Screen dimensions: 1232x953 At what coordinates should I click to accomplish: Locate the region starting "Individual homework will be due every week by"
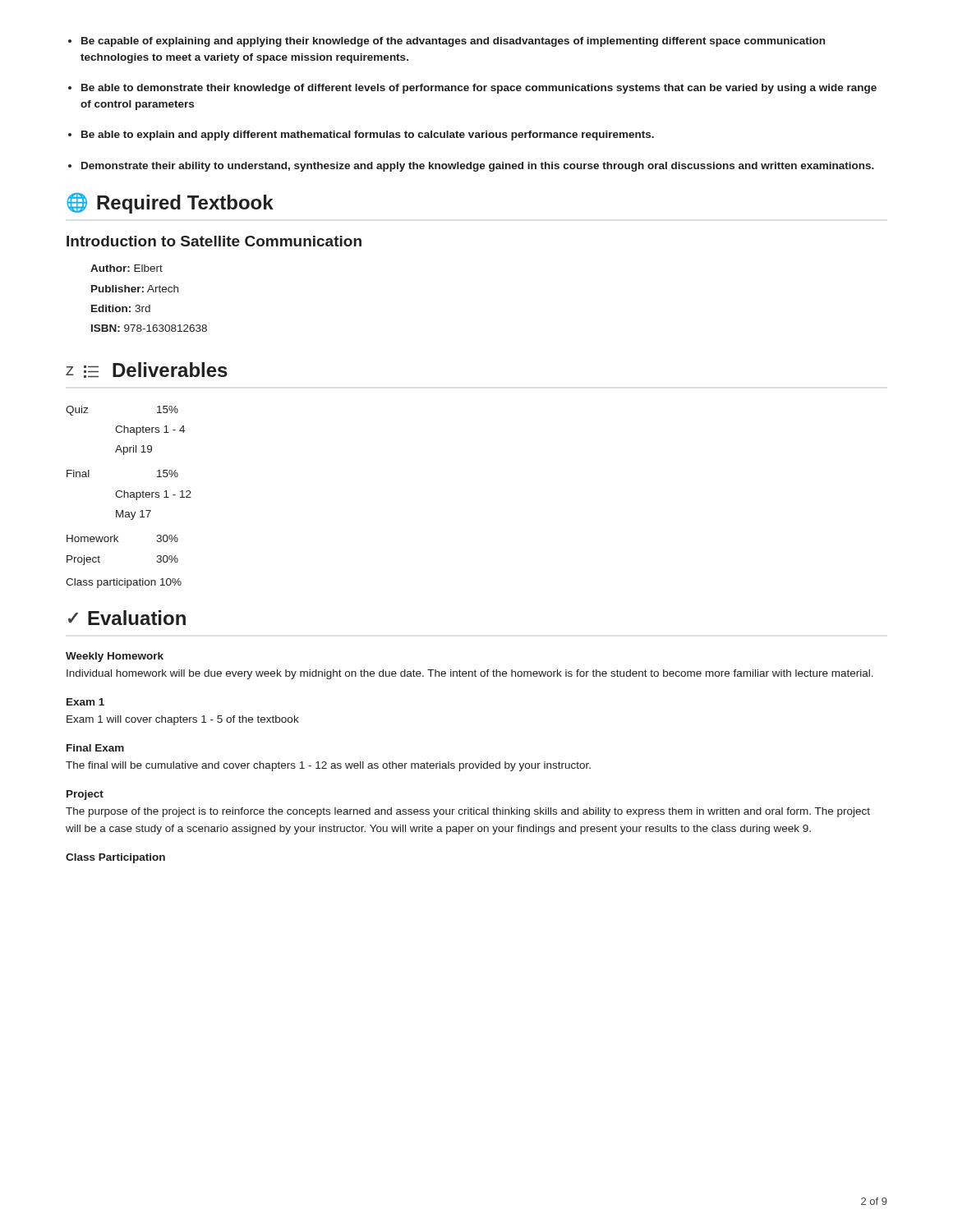470,673
